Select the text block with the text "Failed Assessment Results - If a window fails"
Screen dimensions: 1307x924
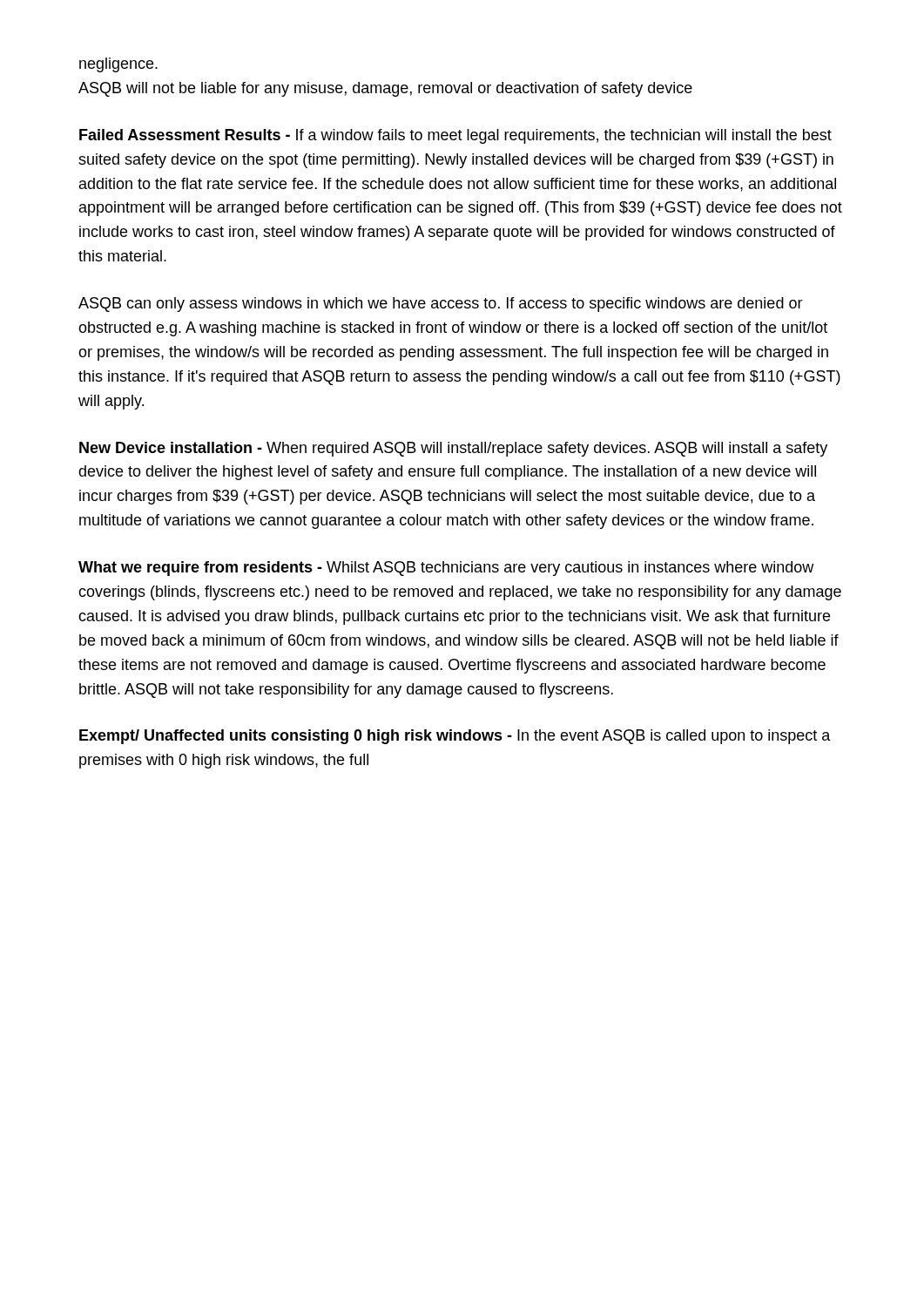460,196
